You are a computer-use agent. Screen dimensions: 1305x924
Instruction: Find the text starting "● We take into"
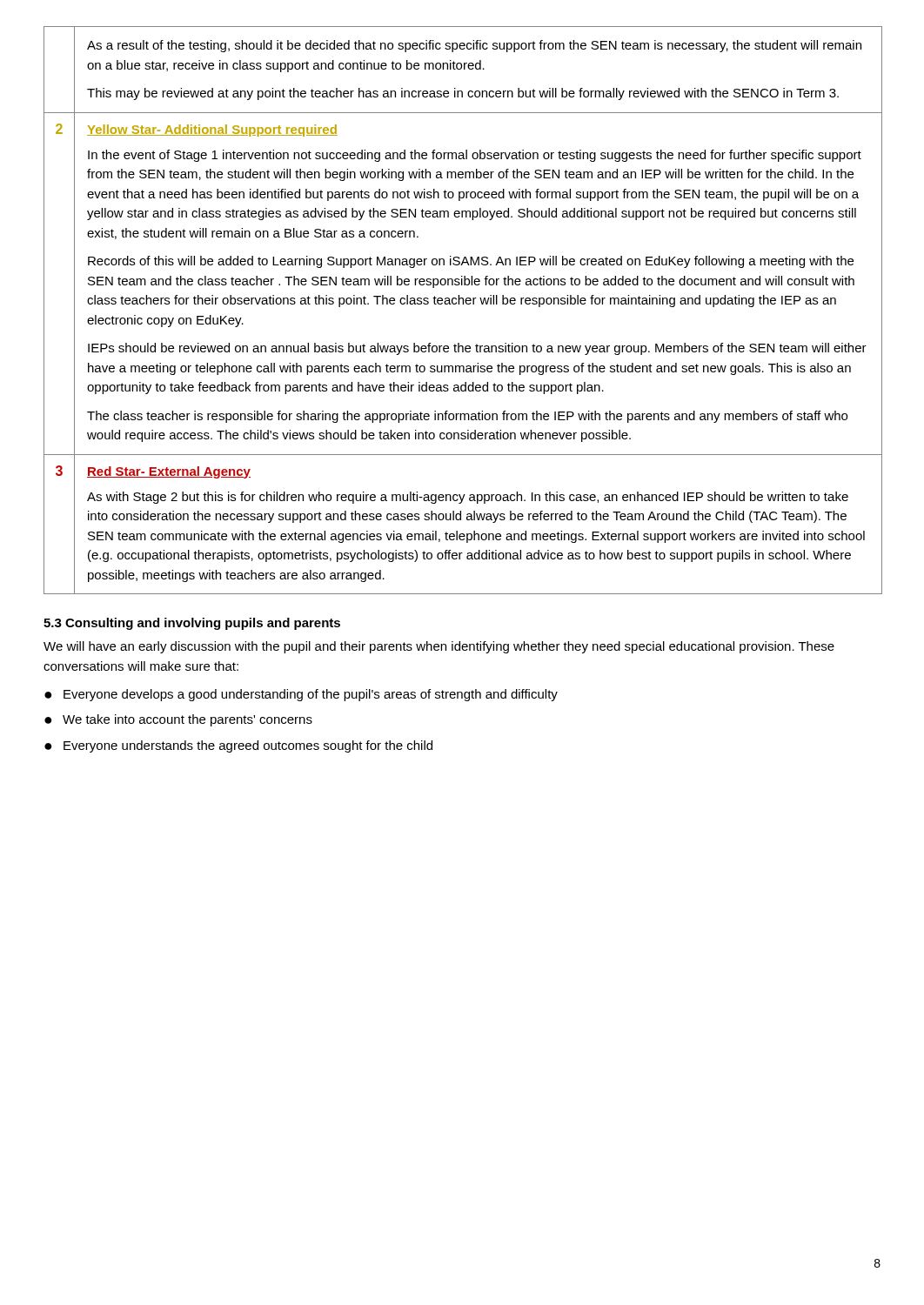tap(178, 720)
